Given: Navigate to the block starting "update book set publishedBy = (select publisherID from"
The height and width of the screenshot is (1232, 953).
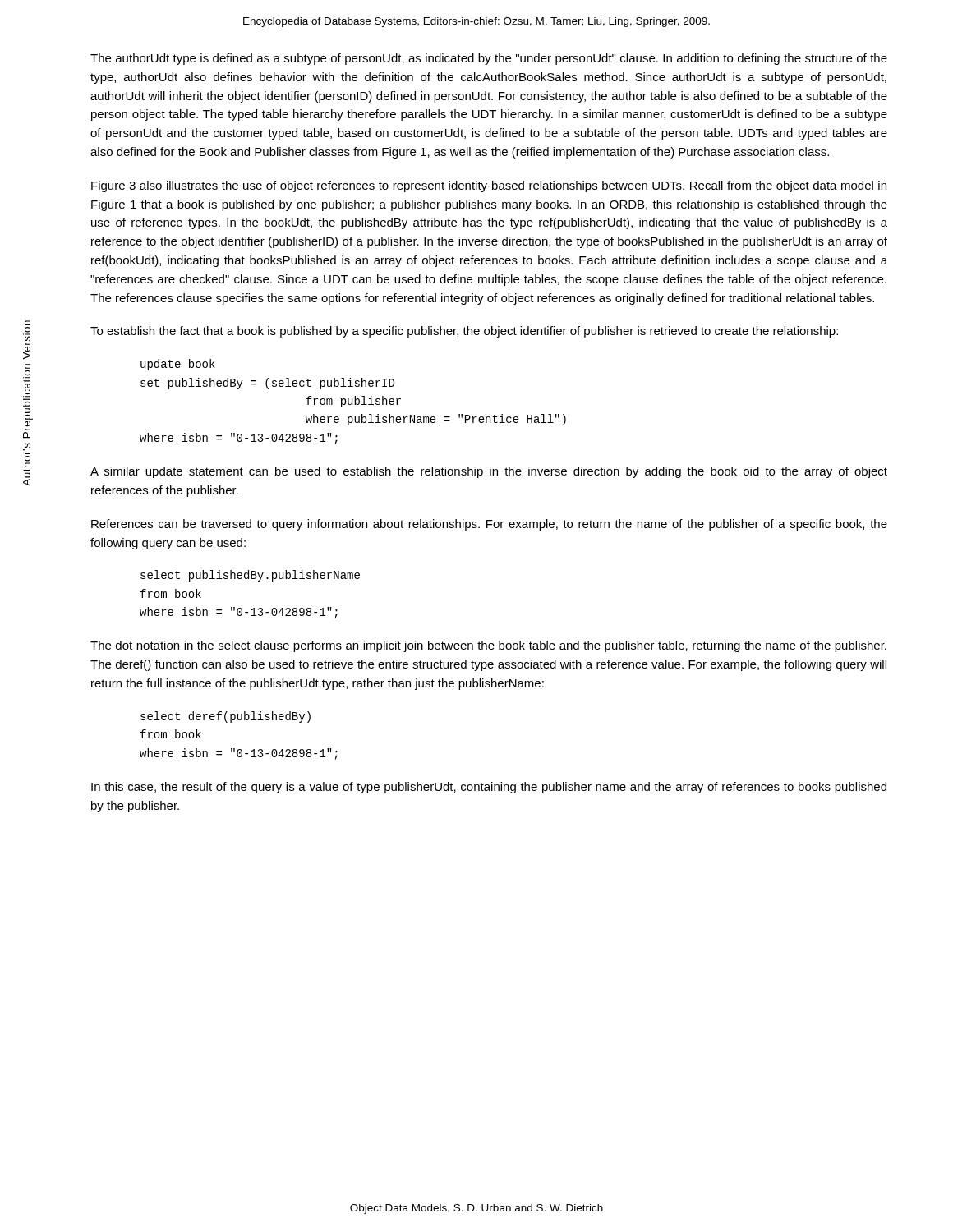Looking at the screenshot, I should [x=354, y=402].
